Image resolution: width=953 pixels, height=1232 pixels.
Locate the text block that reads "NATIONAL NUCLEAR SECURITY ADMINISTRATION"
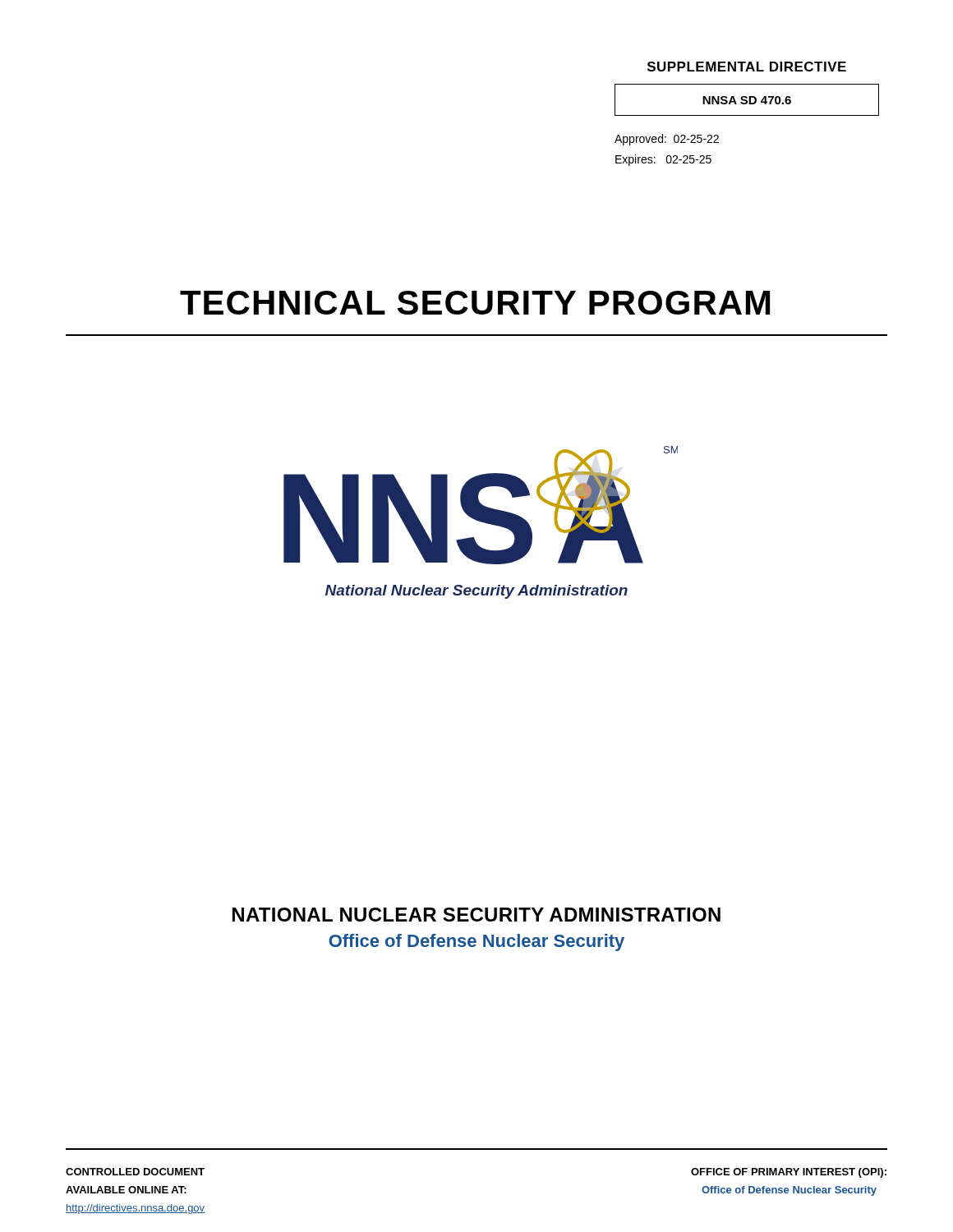point(476,928)
